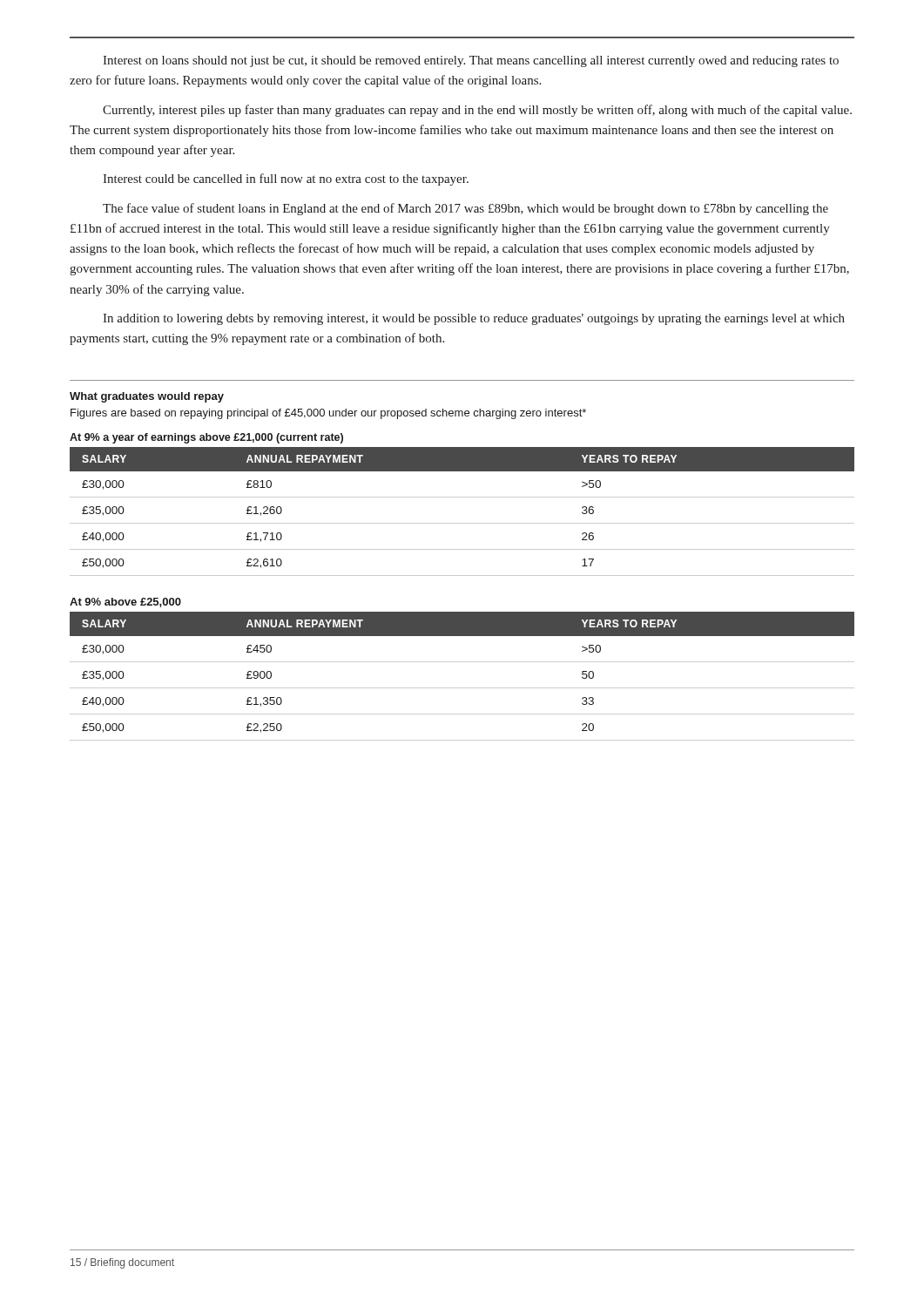This screenshot has height=1307, width=924.
Task: Point to the text starting "Interest on loans should not just be cut,"
Action: click(462, 200)
